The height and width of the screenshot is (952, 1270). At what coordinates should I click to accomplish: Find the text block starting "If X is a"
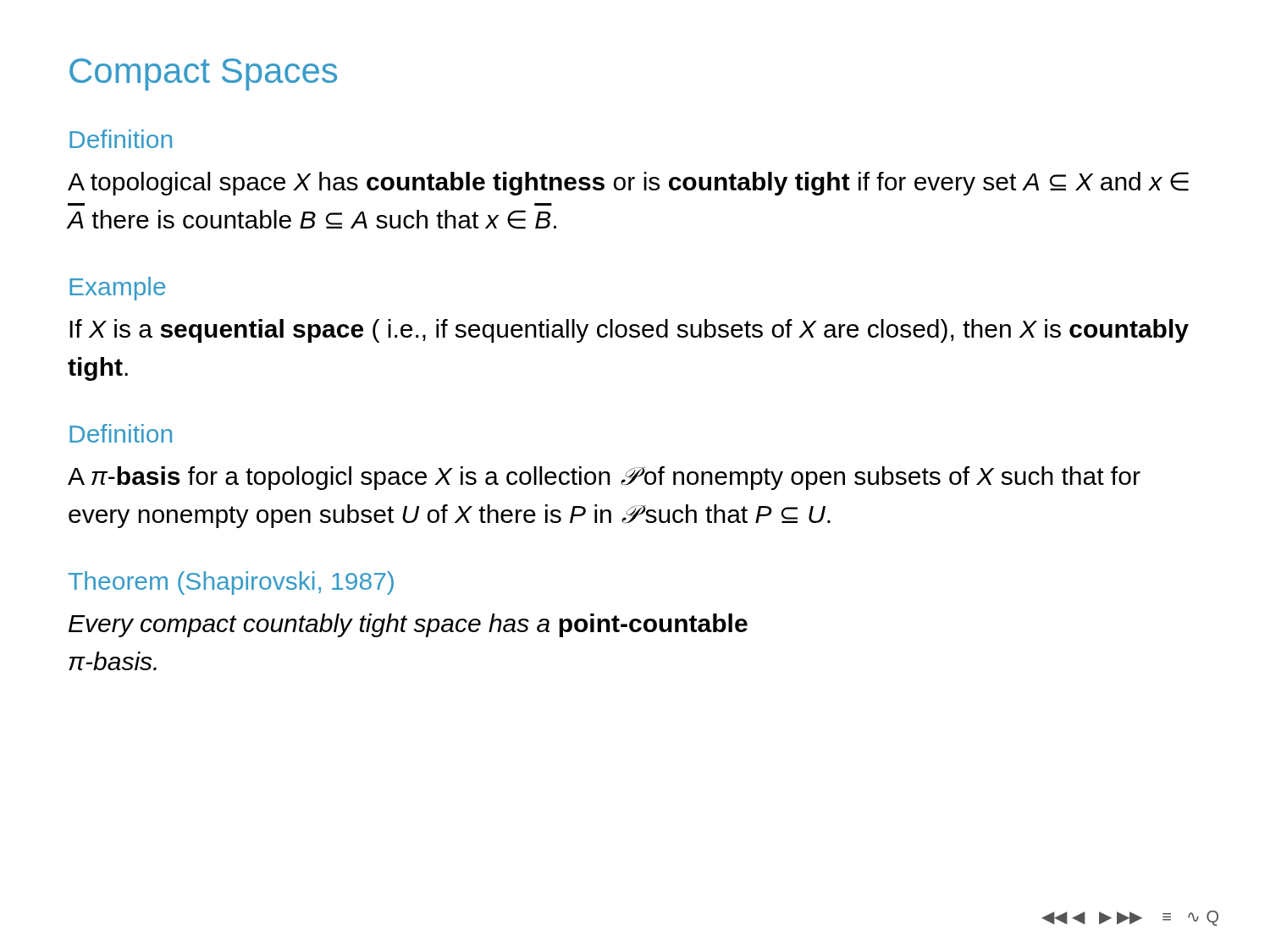point(628,348)
